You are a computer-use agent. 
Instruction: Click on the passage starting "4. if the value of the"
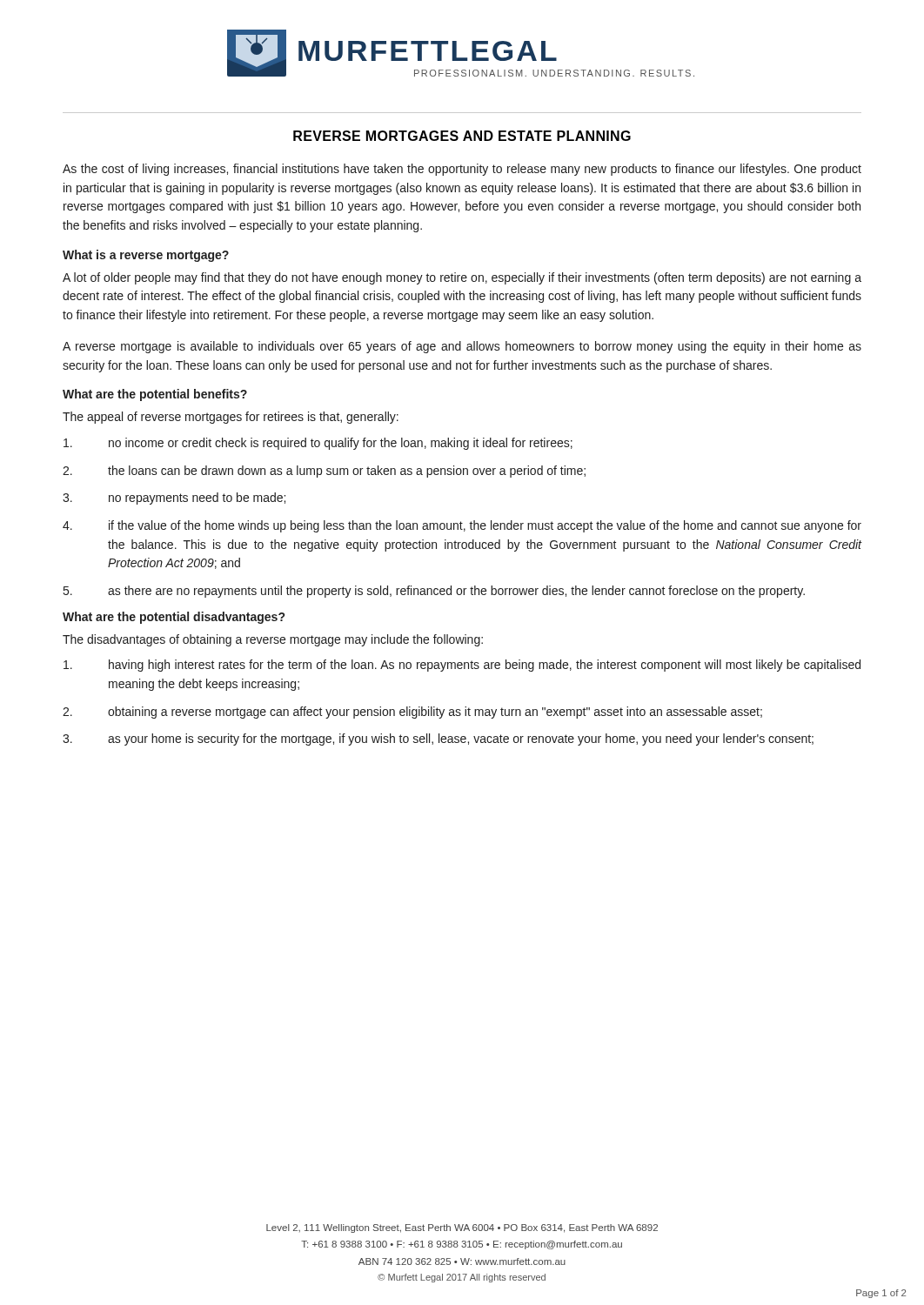[x=462, y=545]
